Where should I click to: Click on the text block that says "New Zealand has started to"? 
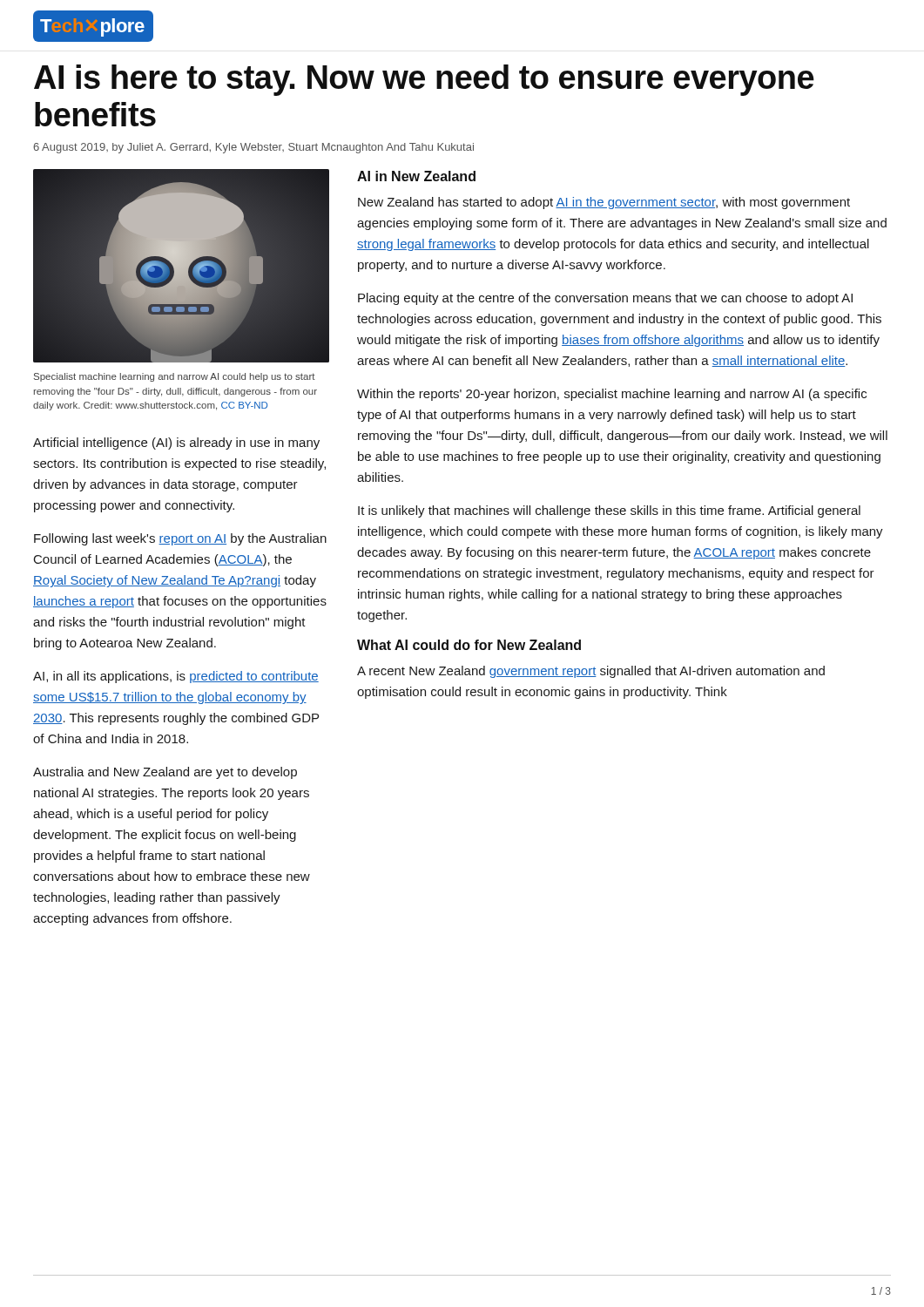pos(624,234)
